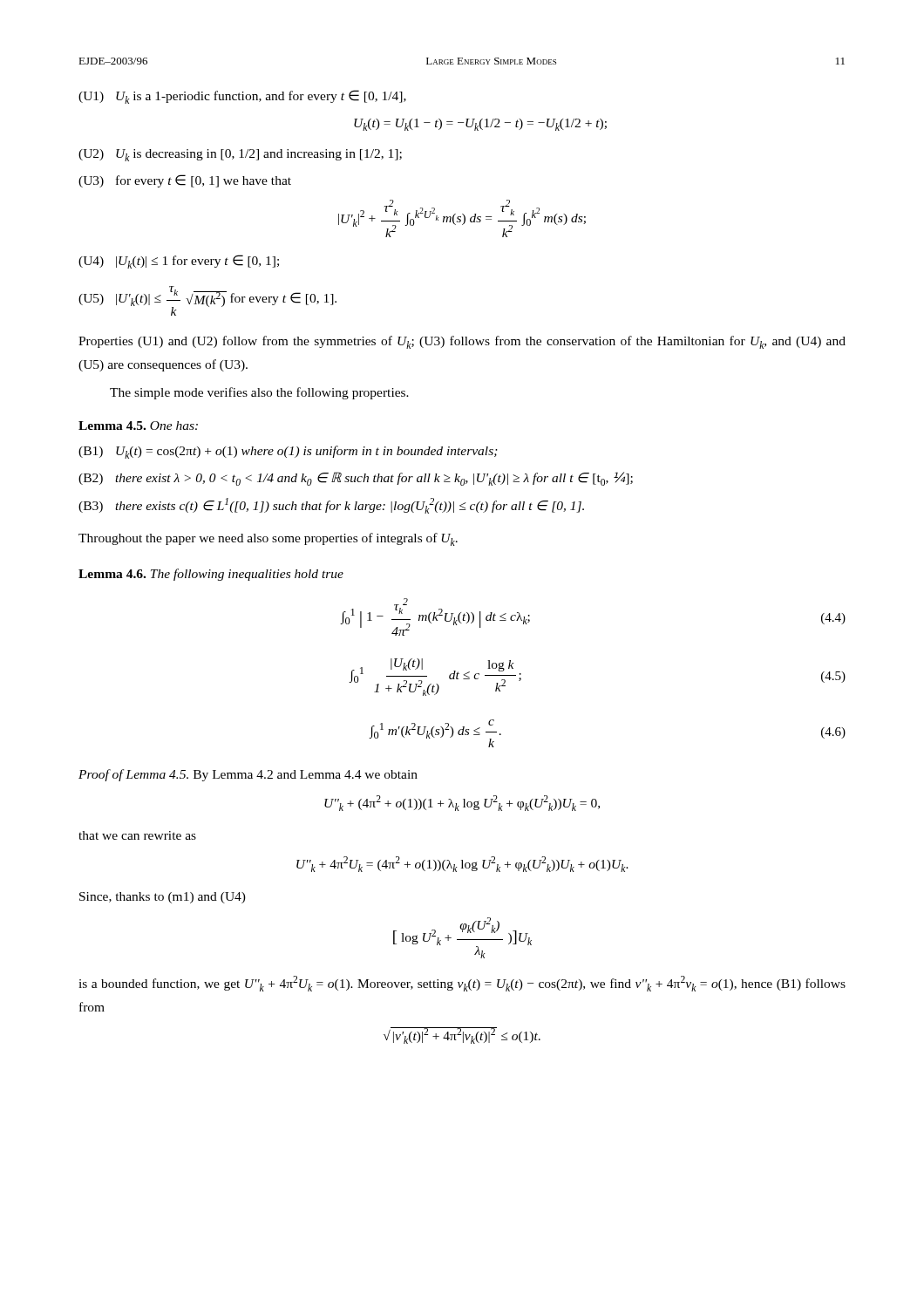Screen dimensions: 1308x924
Task: Point to the passage starting "U''k + (4π2 + o(1))(1 + λk"
Action: tap(462, 804)
